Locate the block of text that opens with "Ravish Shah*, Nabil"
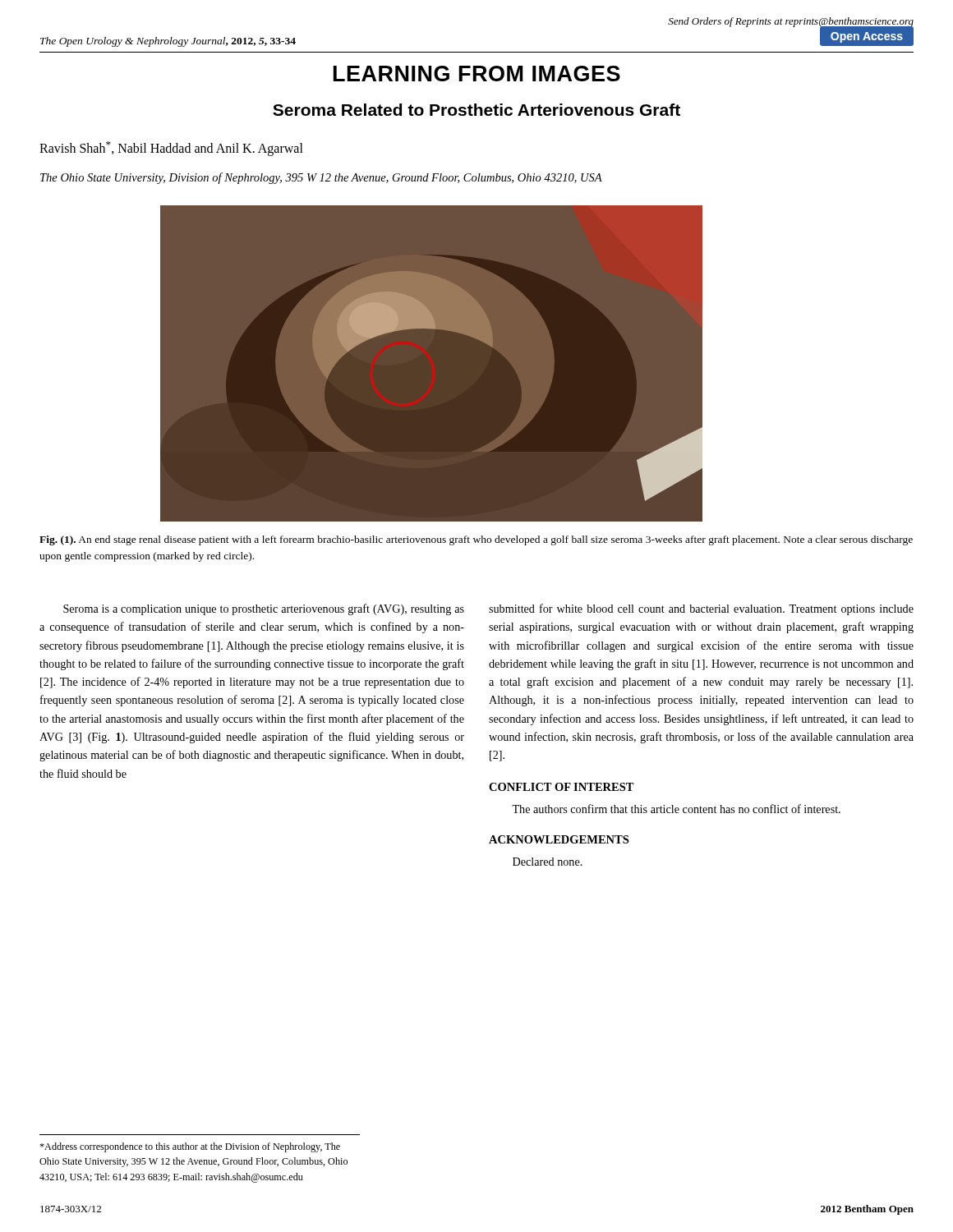This screenshot has width=953, height=1232. coord(171,147)
